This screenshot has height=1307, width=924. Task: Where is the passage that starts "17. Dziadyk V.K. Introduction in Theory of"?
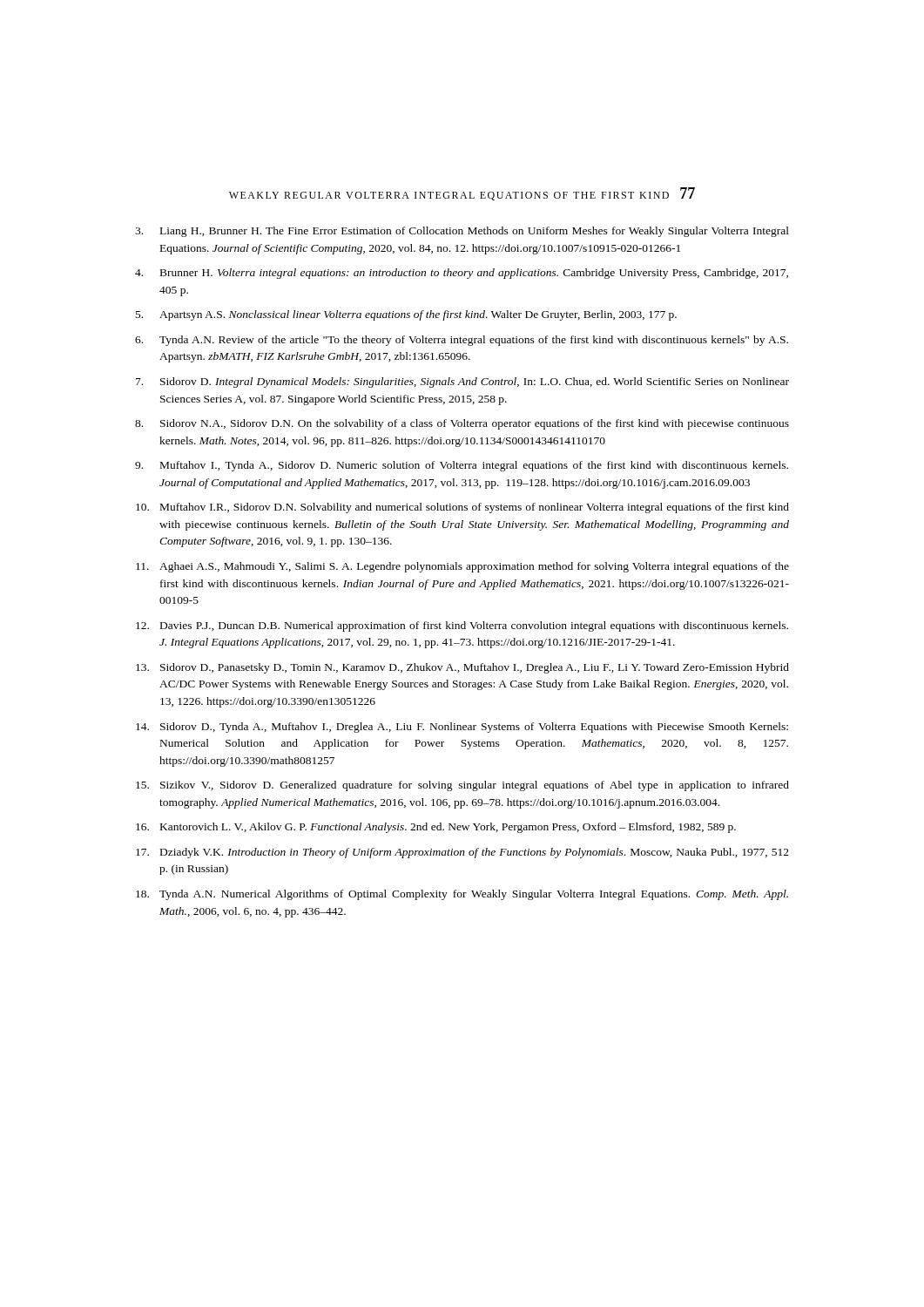pos(462,860)
